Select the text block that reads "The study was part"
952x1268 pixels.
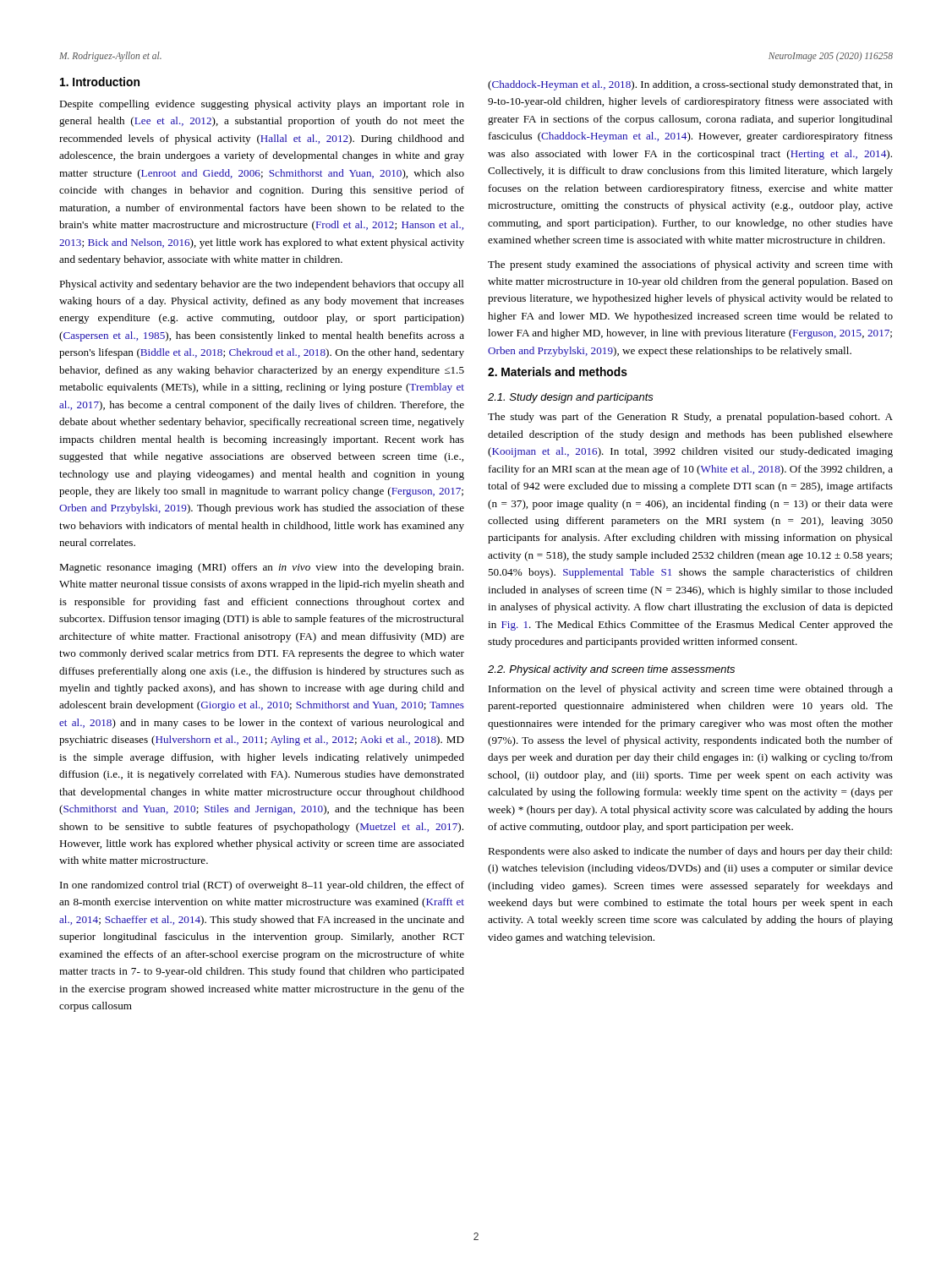pyautogui.click(x=690, y=530)
